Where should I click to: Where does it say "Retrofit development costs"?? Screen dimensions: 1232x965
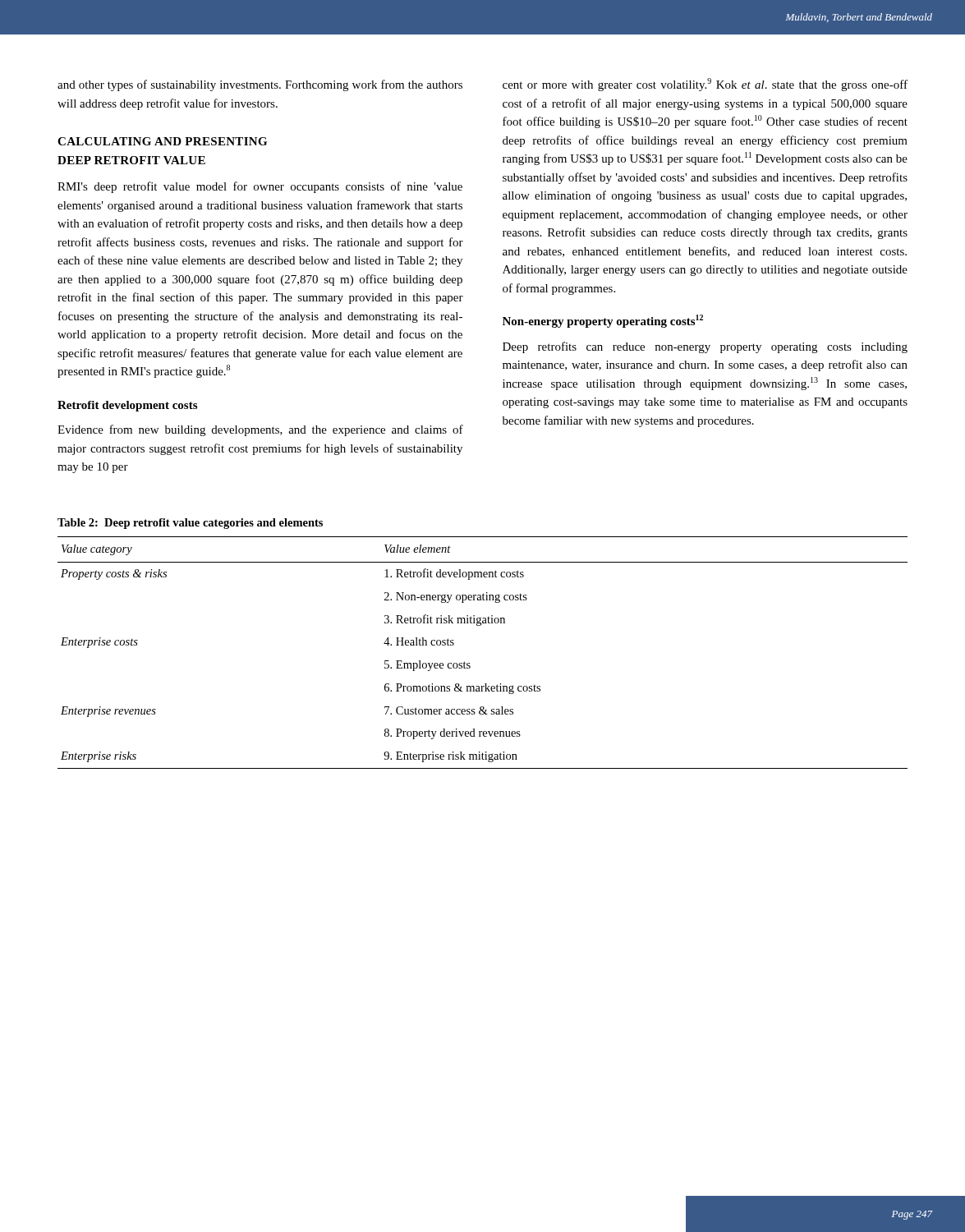[128, 405]
